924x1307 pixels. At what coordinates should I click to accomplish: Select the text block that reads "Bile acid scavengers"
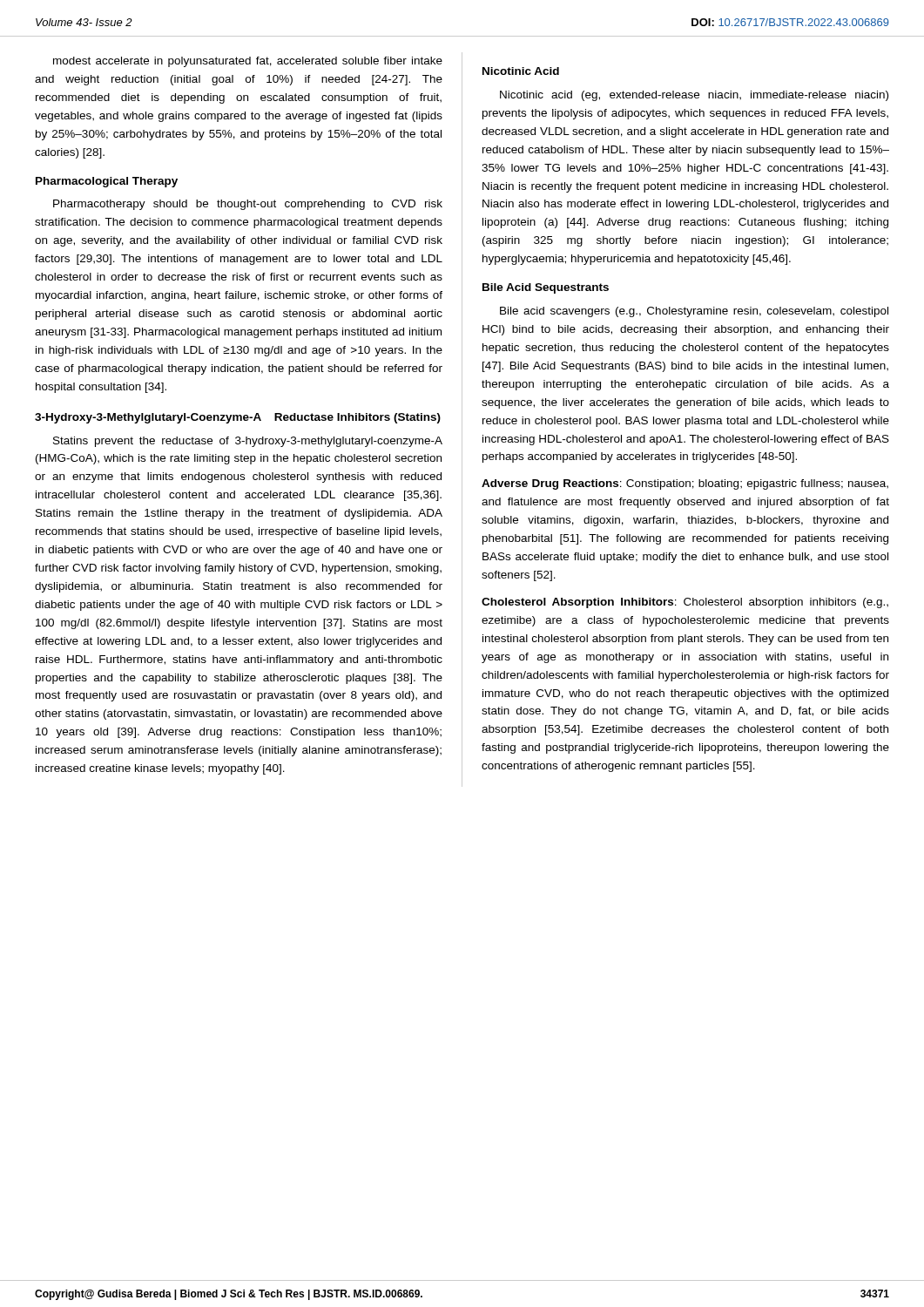pyautogui.click(x=685, y=384)
